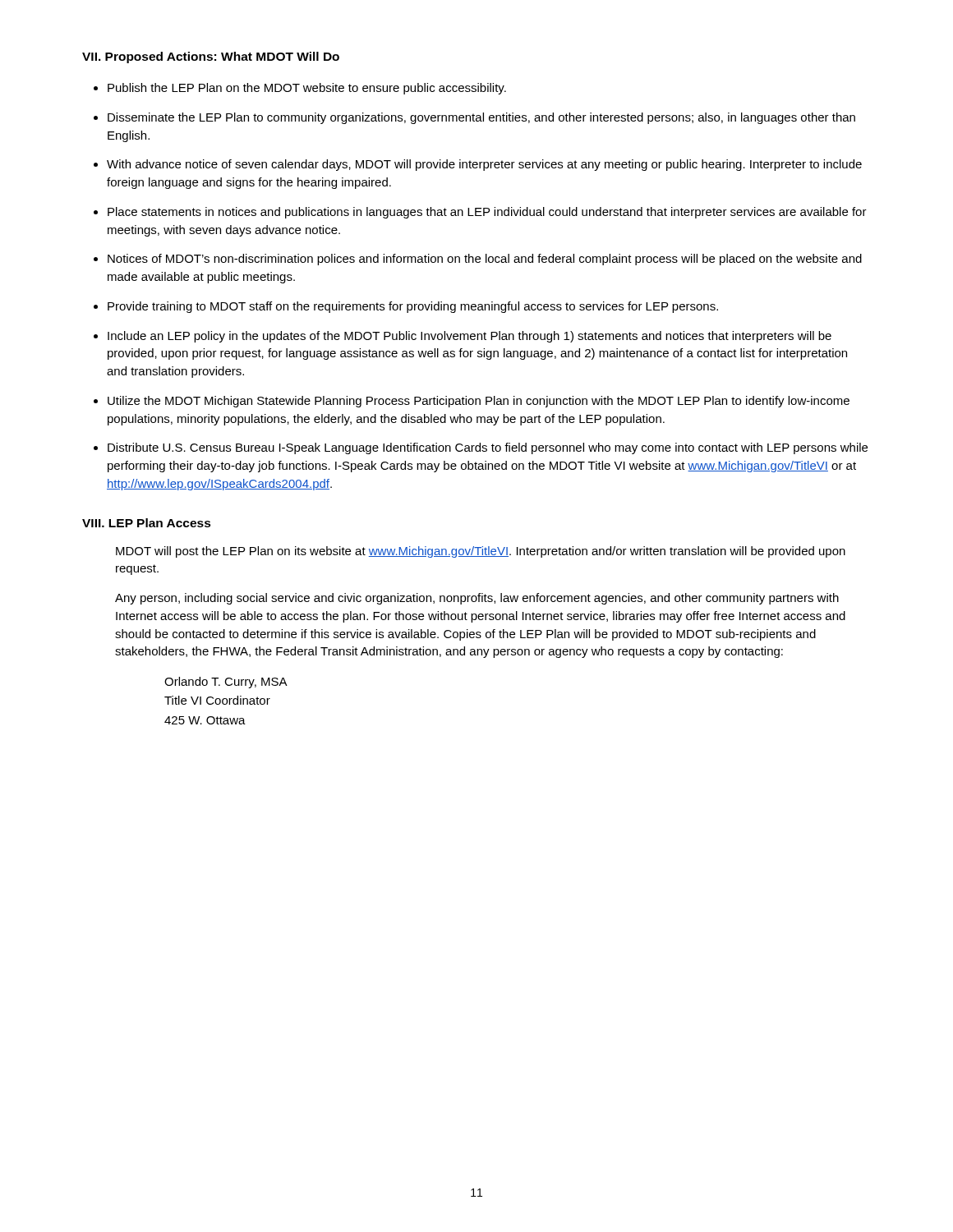The height and width of the screenshot is (1232, 953).
Task: Locate the text starting "Notices of MDOT’s non-discrimination polices"
Action: pos(489,268)
